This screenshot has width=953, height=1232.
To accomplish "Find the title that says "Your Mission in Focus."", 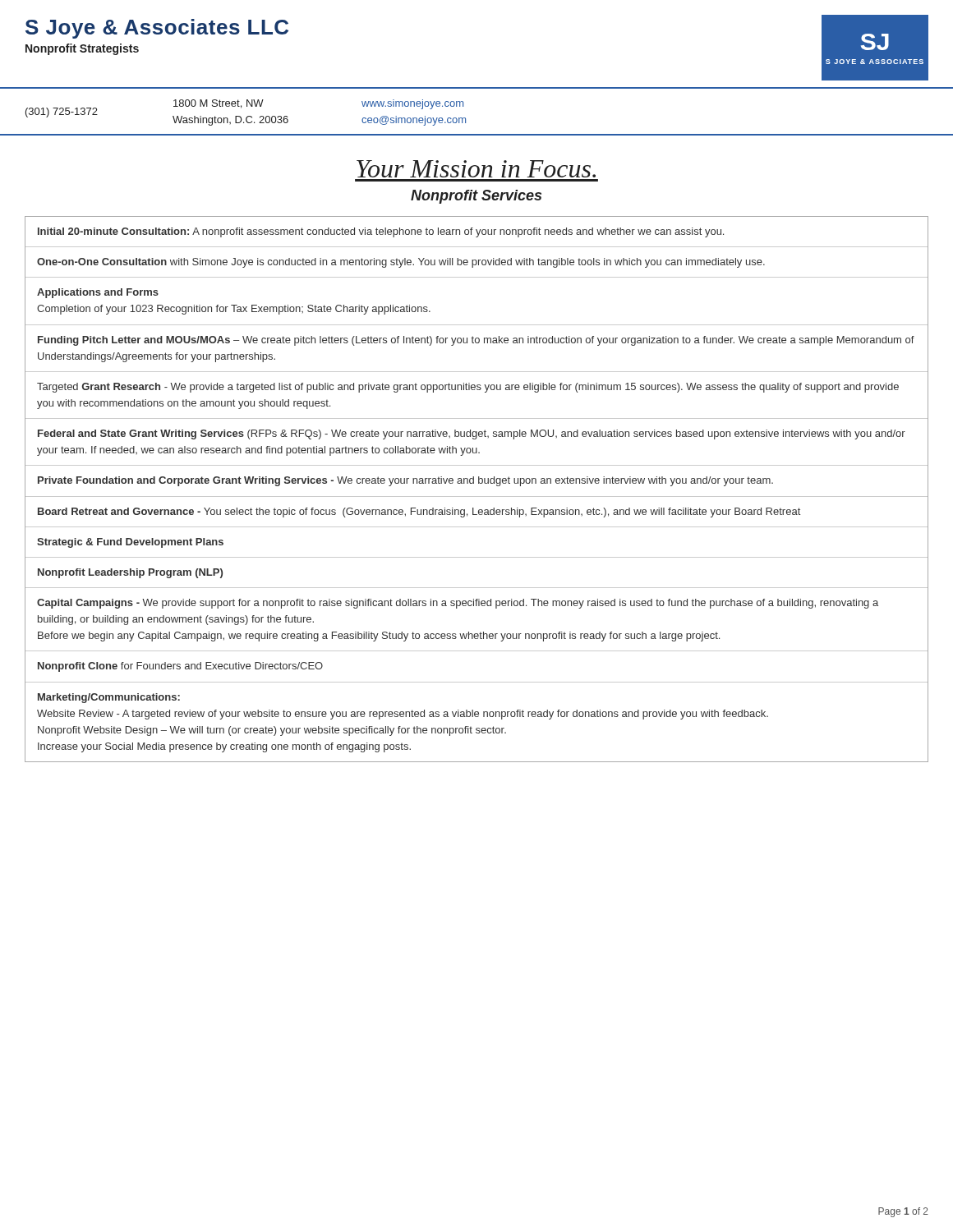I will (476, 168).
